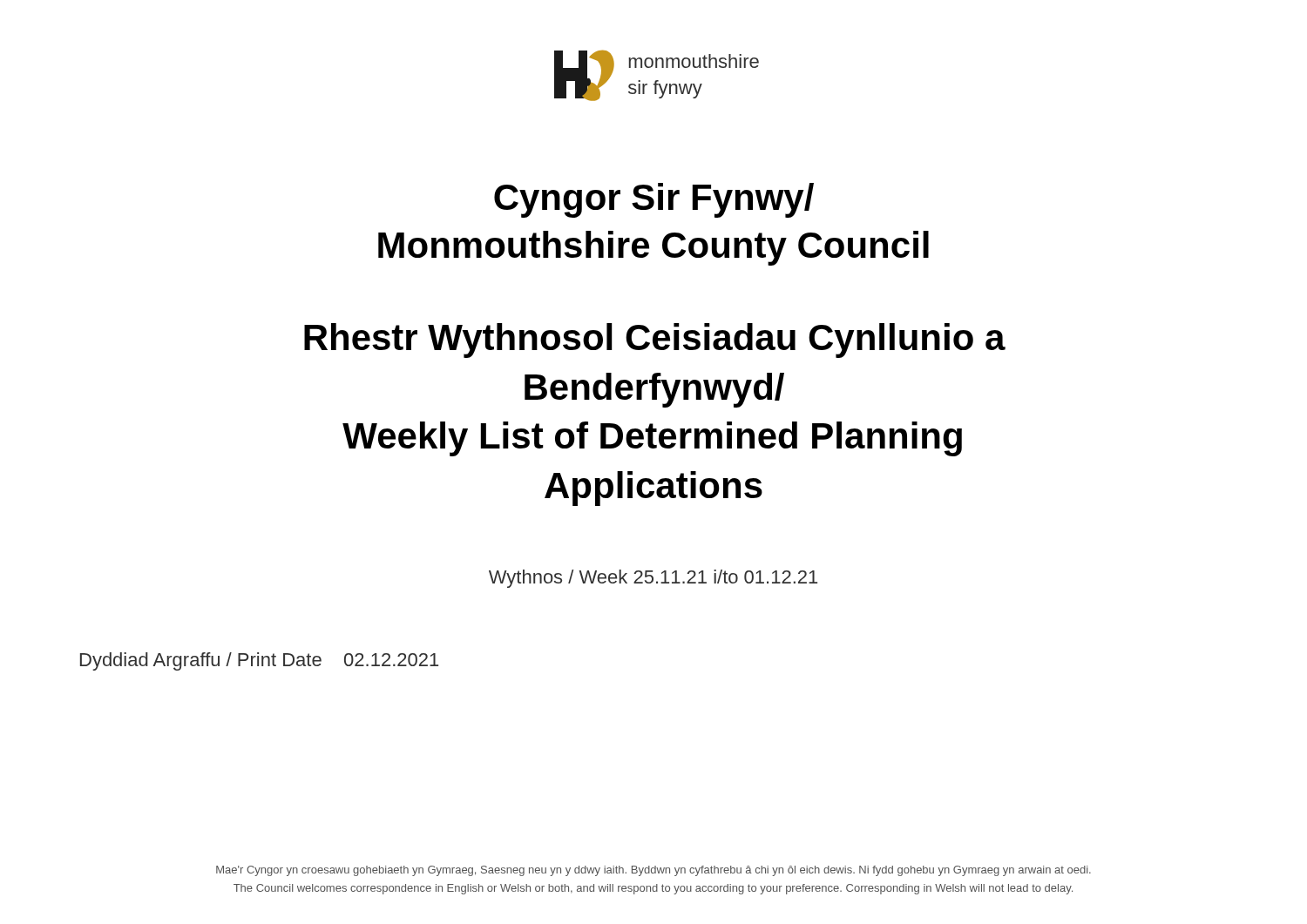This screenshot has width=1307, height=924.
Task: Locate the text "Dyddiad Argraffu / Print Date 02.12.2021"
Action: click(x=259, y=660)
